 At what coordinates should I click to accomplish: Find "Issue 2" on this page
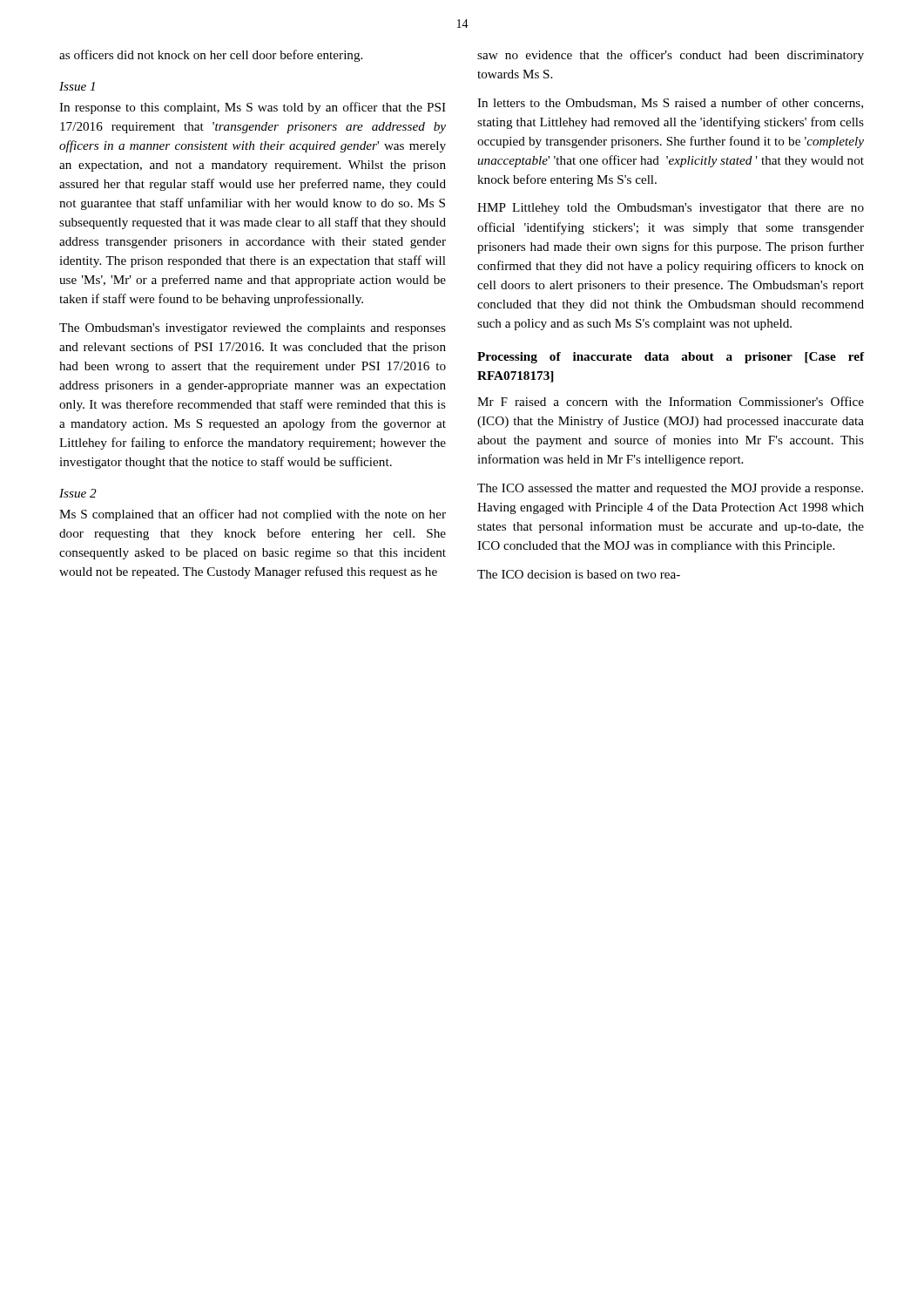78,493
